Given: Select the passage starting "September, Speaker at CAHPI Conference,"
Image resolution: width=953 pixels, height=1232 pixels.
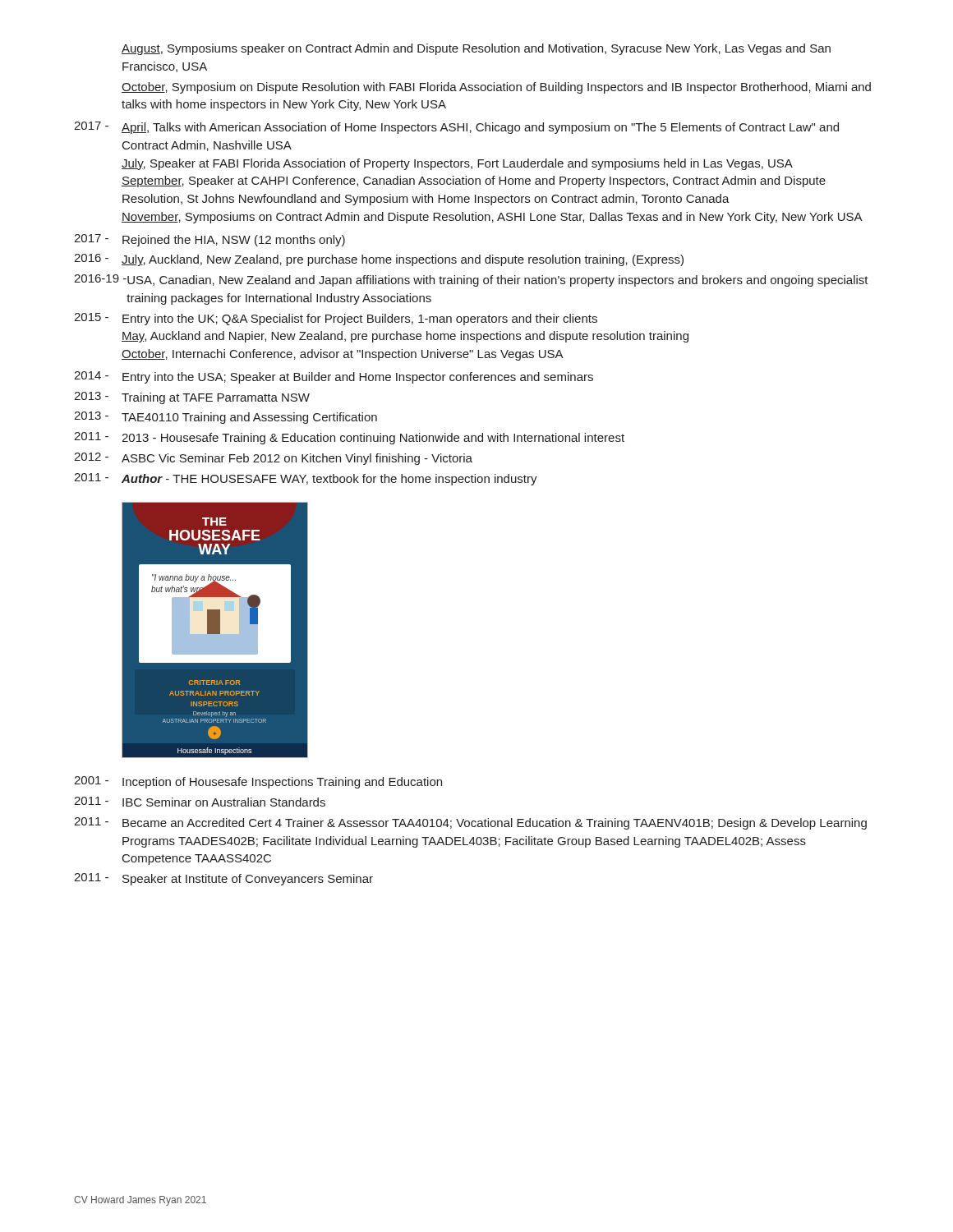Looking at the screenshot, I should coord(474,189).
